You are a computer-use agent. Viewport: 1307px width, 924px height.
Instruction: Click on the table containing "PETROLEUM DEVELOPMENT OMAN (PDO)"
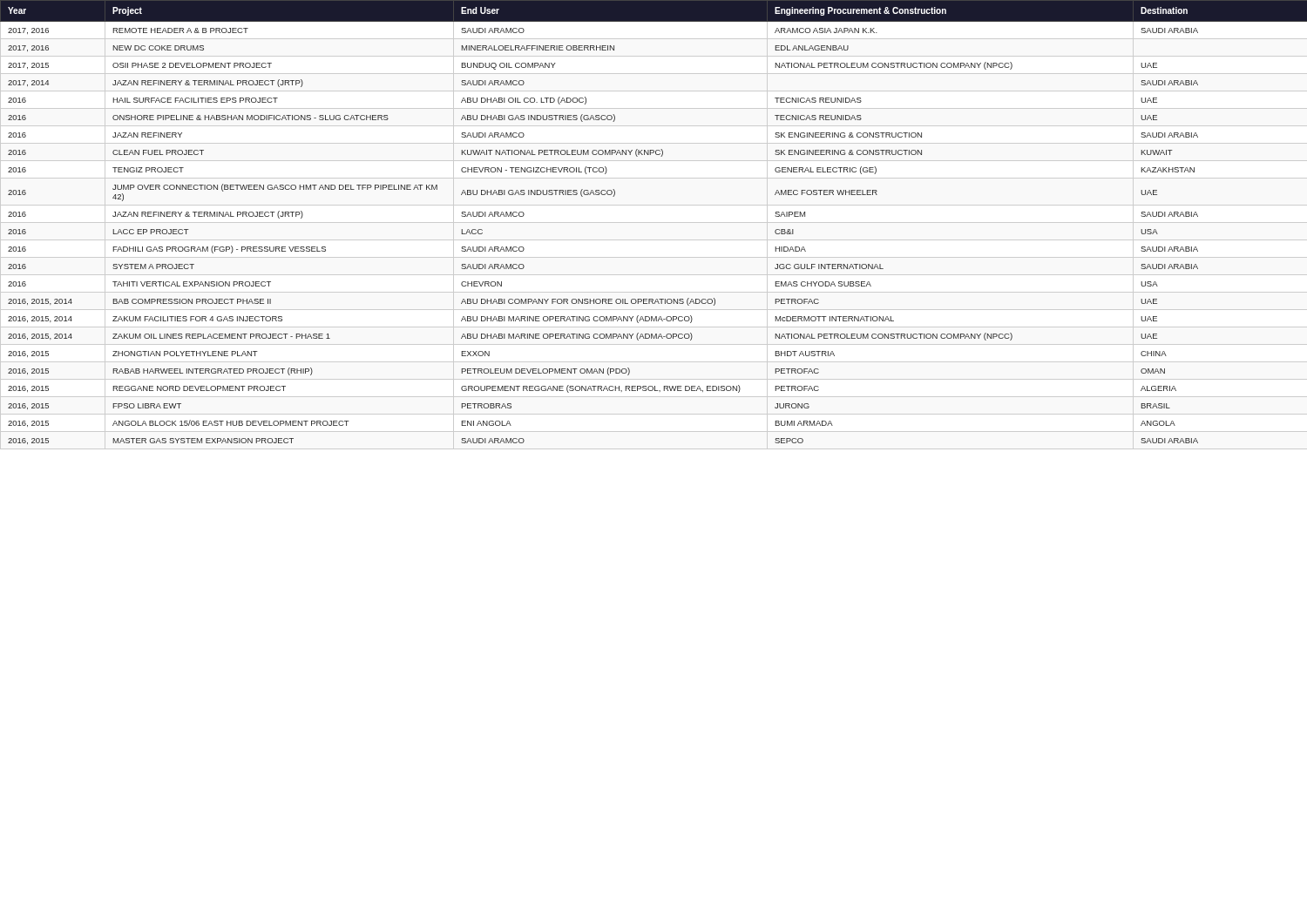tap(654, 225)
